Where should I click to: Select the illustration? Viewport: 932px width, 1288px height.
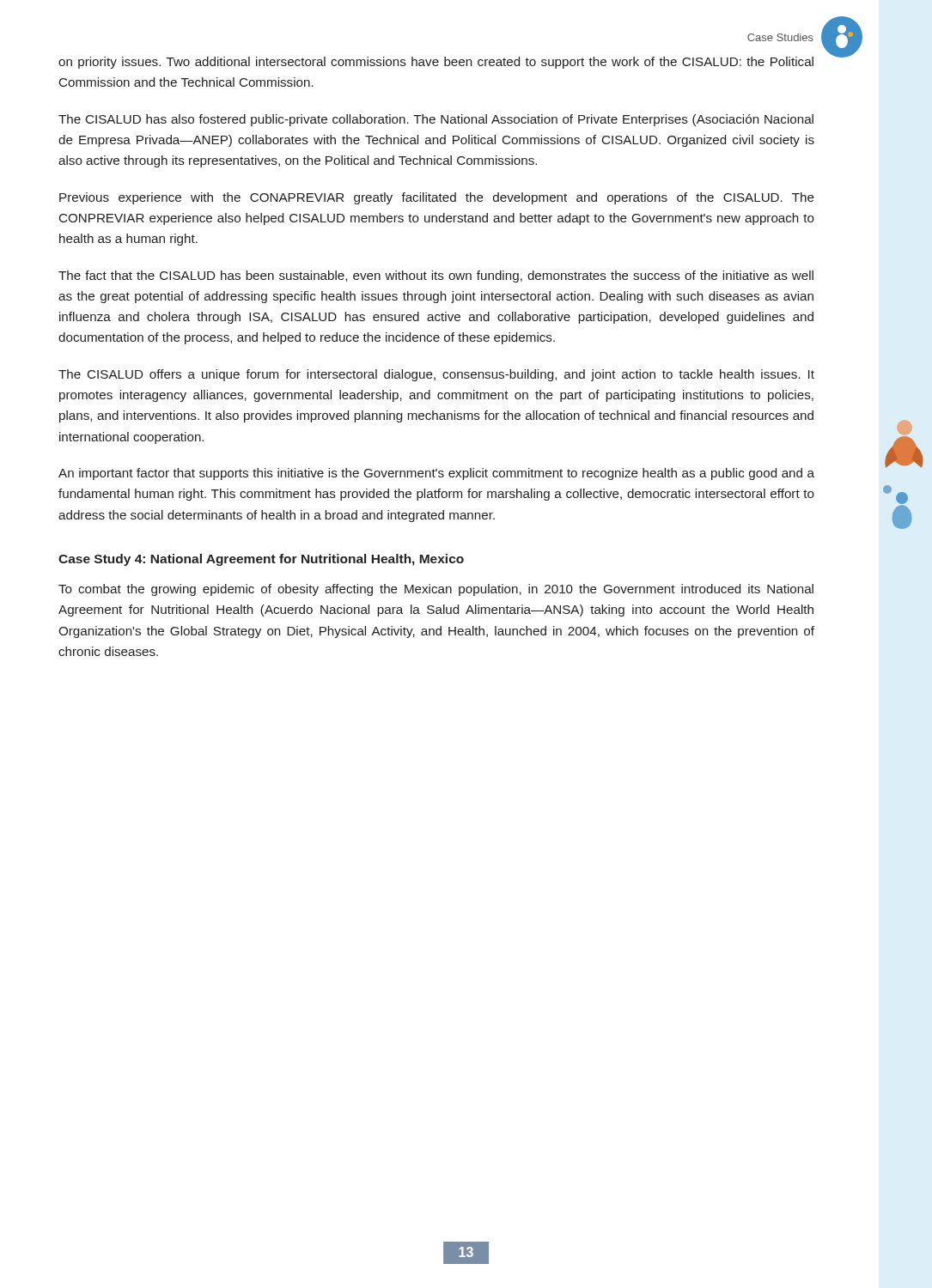(x=902, y=481)
